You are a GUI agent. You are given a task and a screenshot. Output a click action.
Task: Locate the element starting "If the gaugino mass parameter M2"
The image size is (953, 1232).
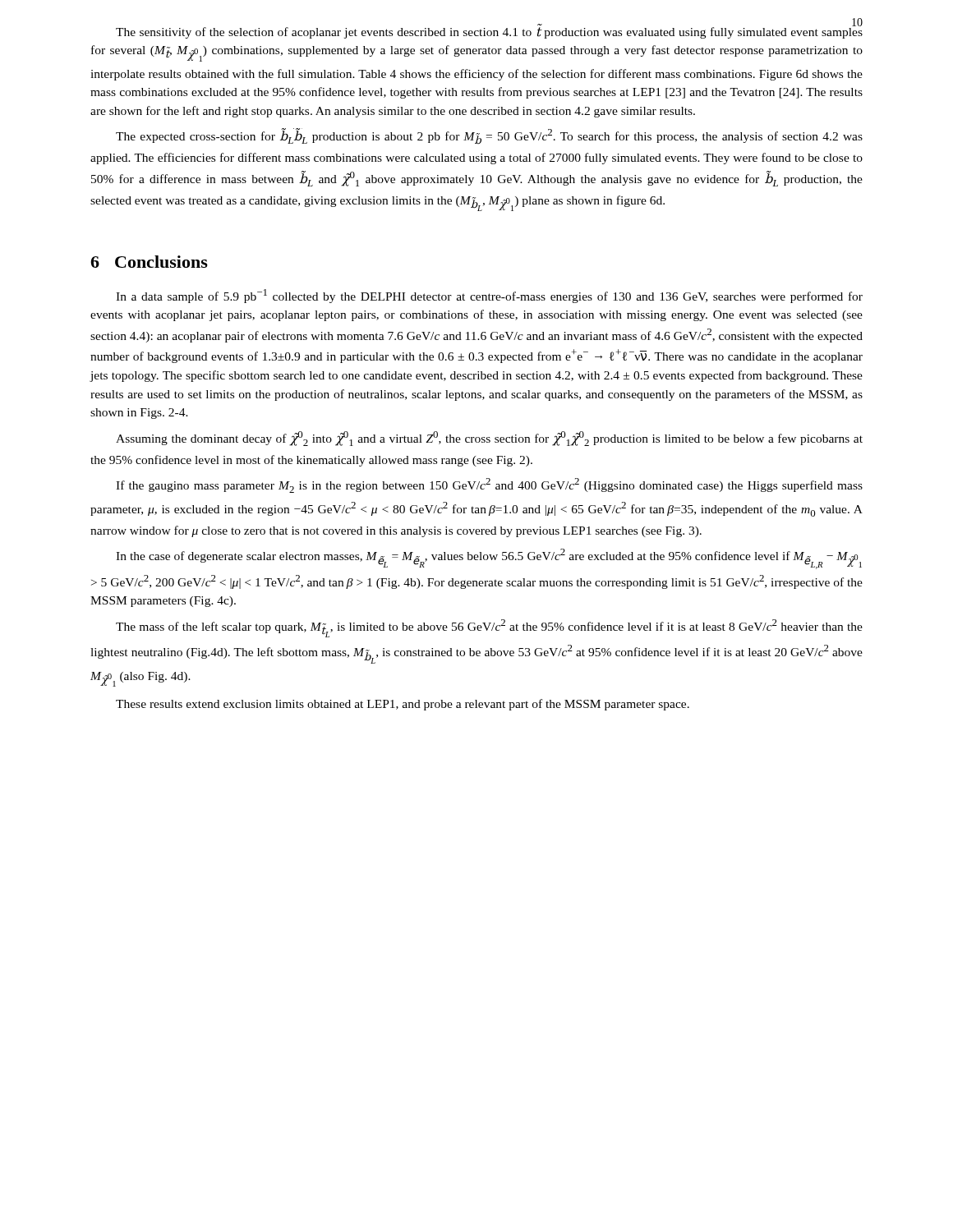pos(476,507)
